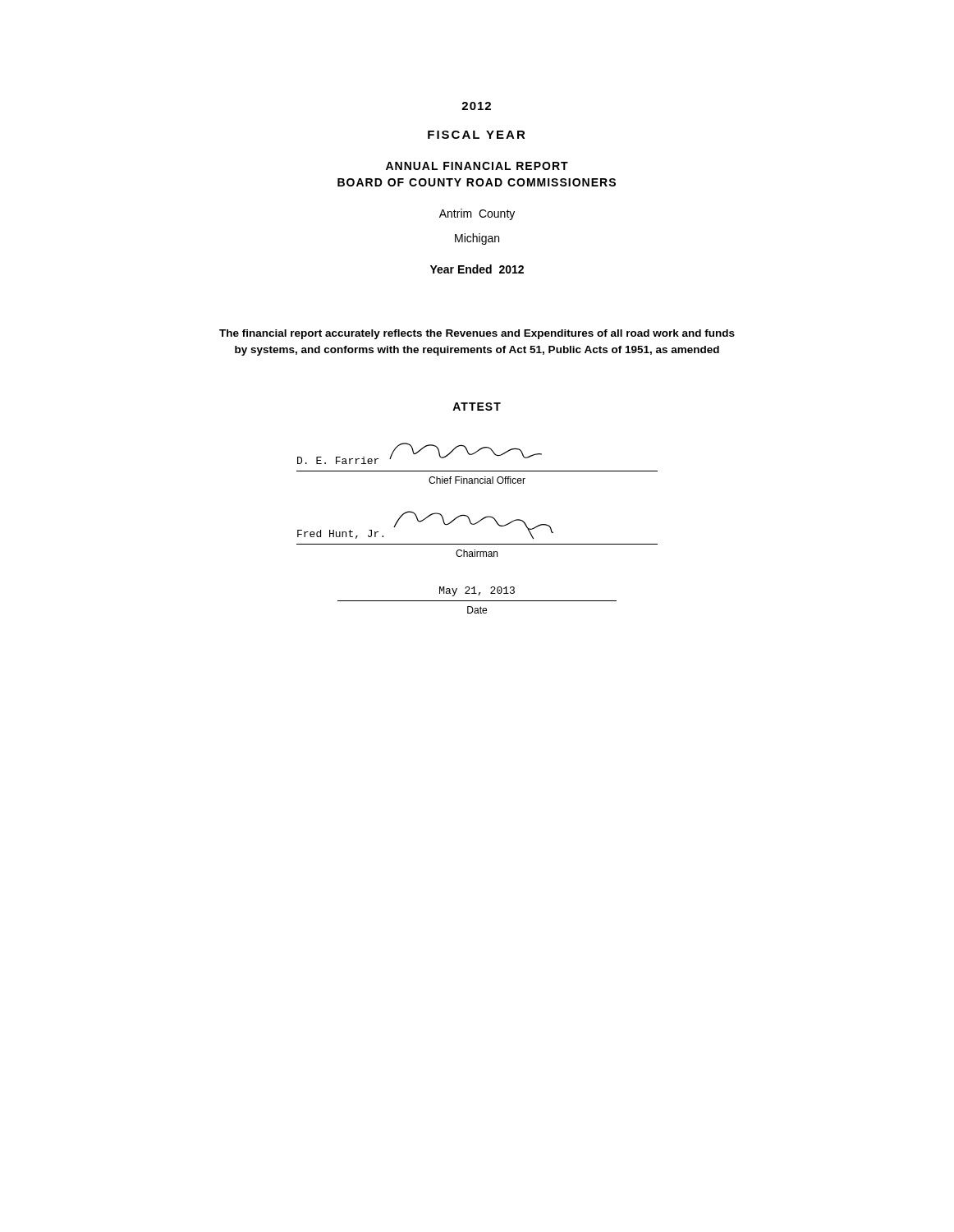Find the title containing "BOARD OF COUNTY"
The width and height of the screenshot is (954, 1232).
(x=477, y=182)
